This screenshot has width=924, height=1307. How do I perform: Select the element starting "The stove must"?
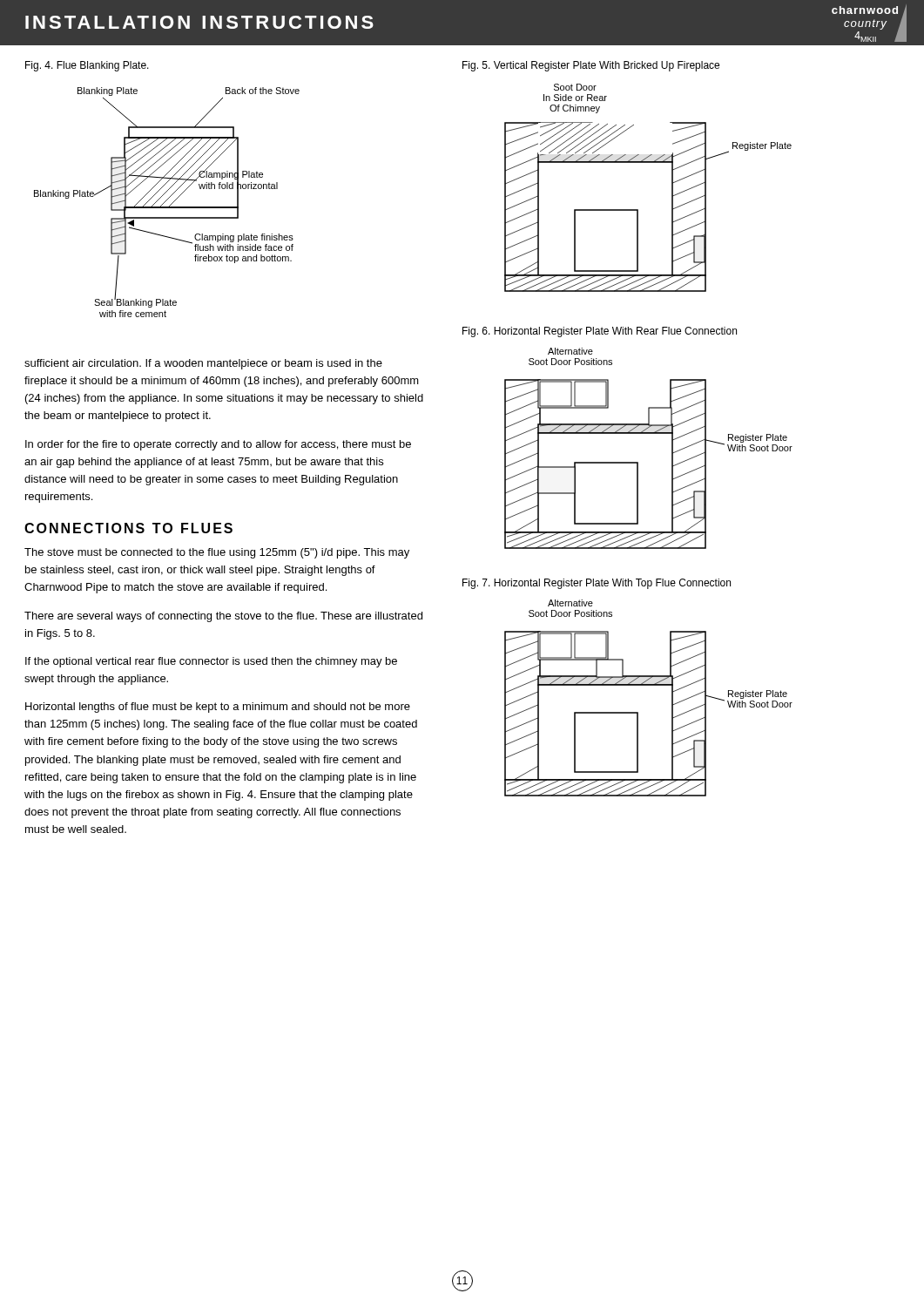(217, 570)
